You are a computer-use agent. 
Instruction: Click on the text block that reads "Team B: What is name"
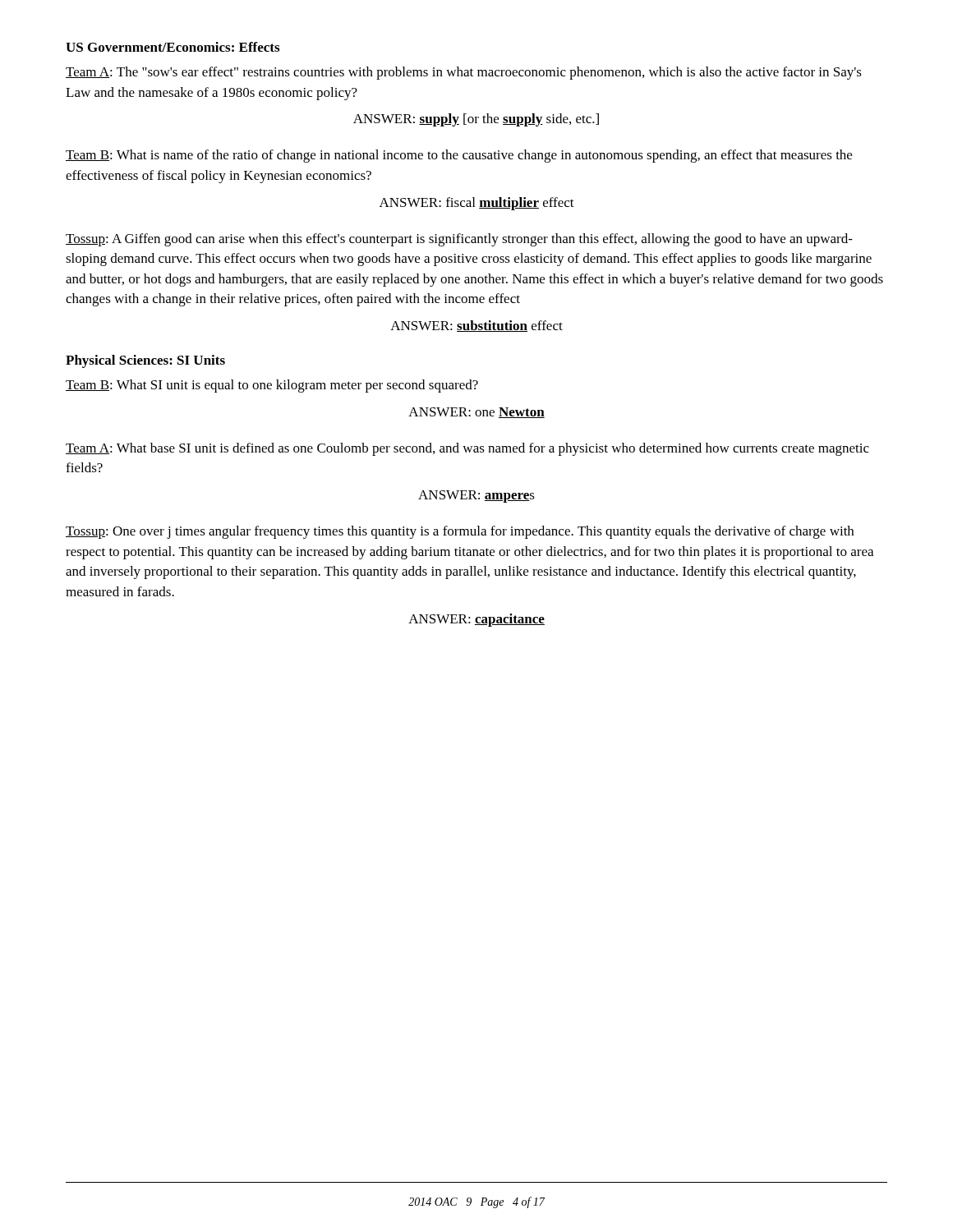pos(459,165)
